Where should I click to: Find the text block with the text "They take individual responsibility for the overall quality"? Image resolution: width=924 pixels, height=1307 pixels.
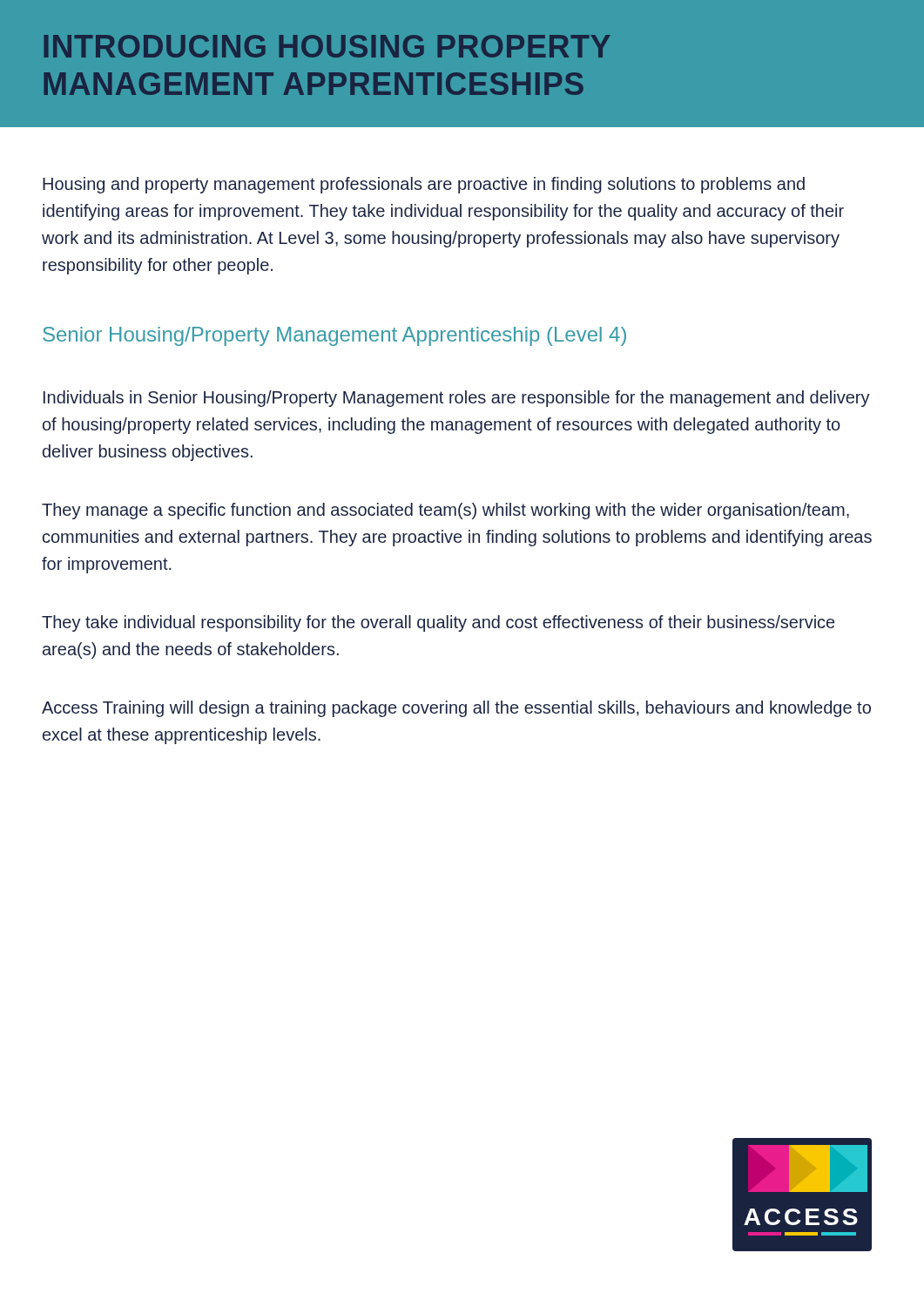[439, 635]
